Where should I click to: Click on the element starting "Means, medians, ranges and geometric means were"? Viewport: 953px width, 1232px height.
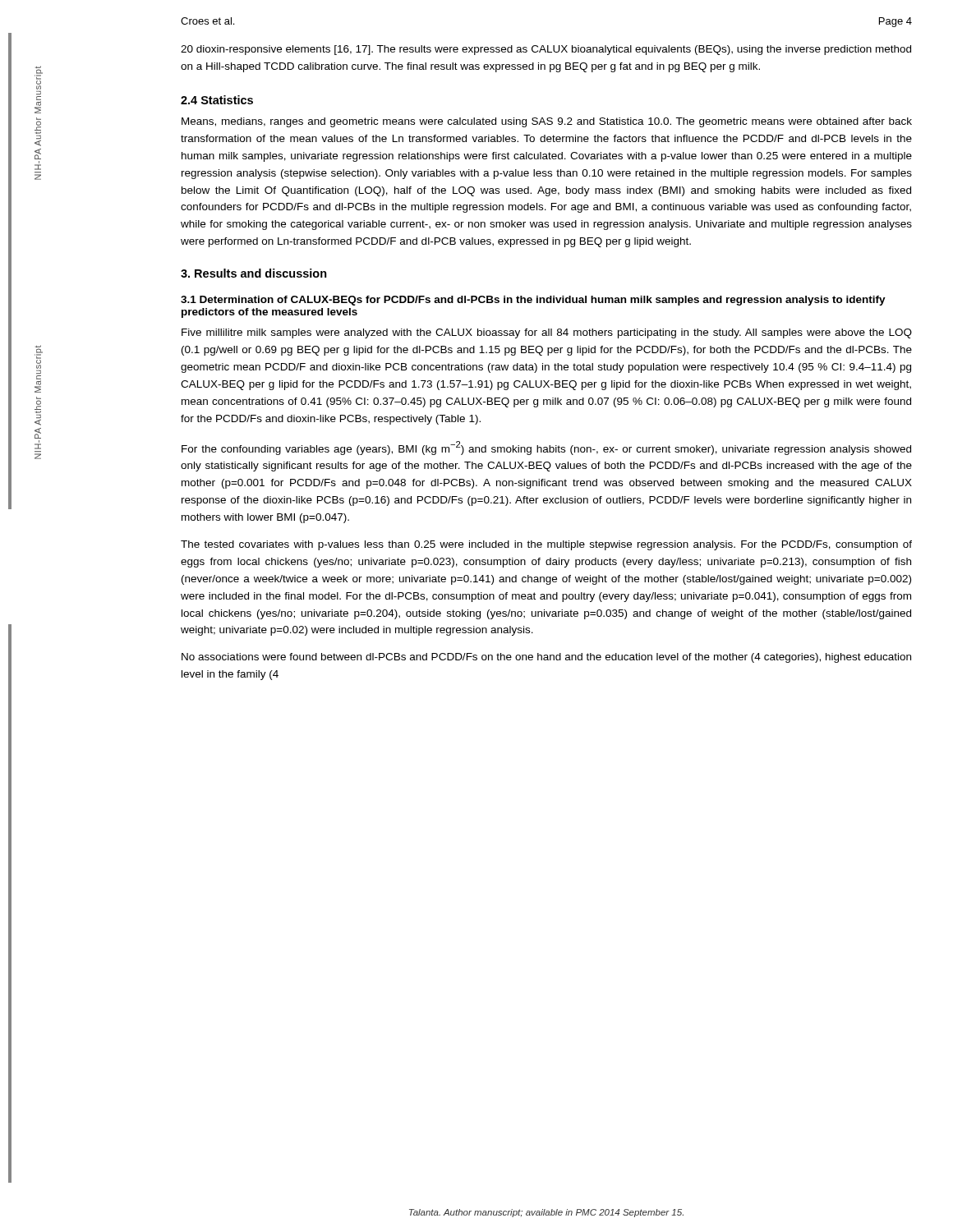click(x=546, y=181)
